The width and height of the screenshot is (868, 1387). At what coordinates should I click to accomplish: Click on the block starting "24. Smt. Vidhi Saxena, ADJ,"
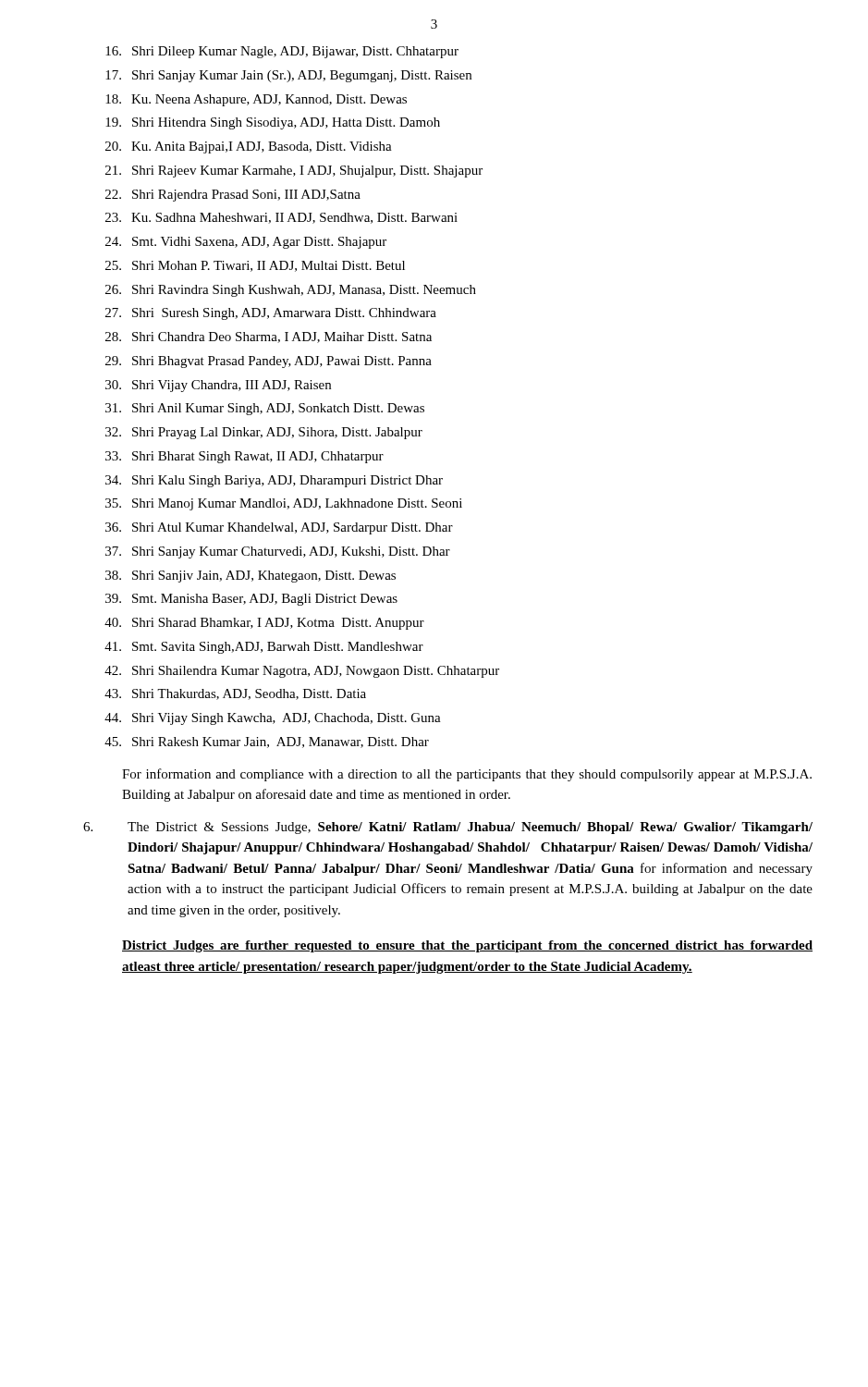[246, 243]
